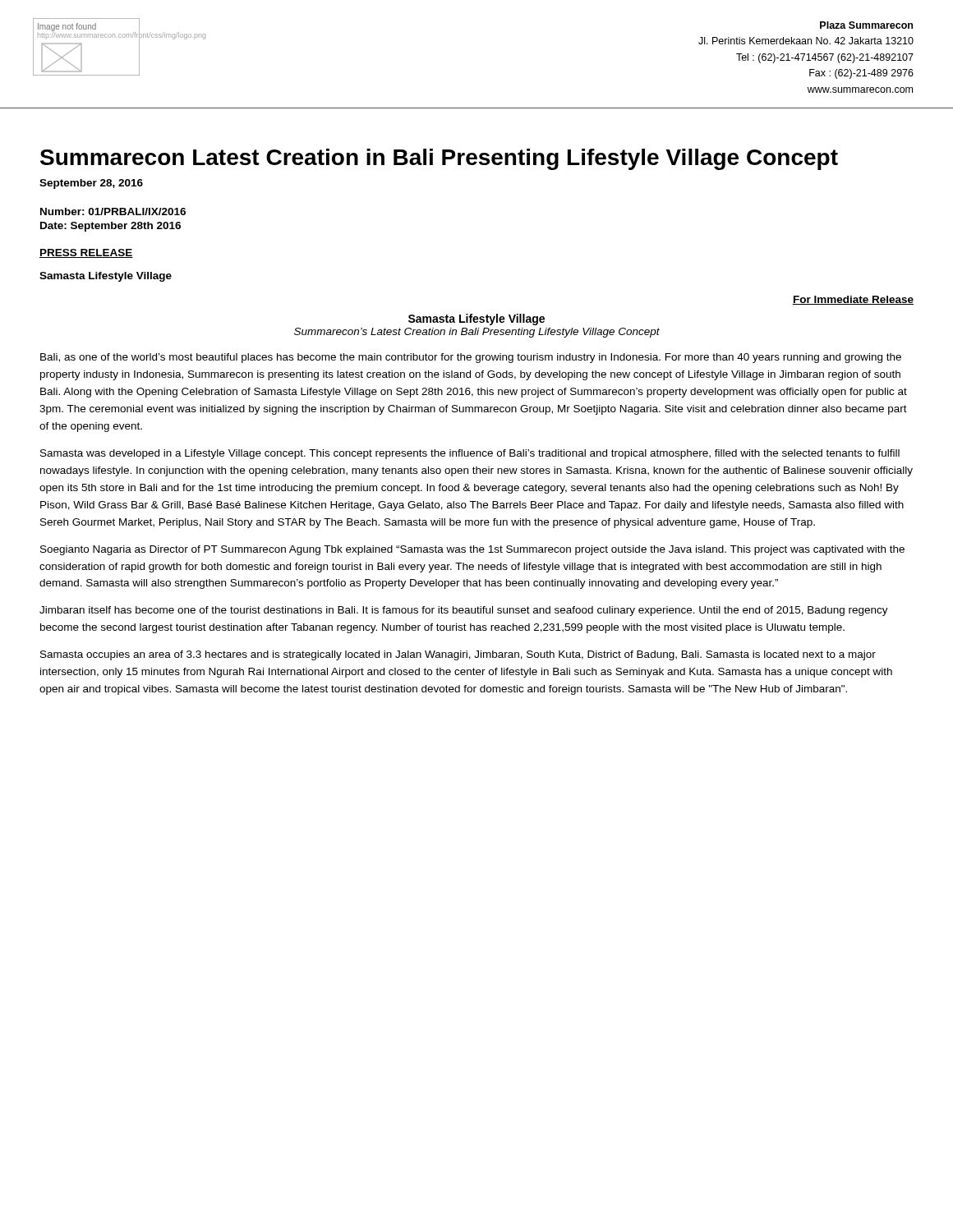This screenshot has height=1232, width=953.
Task: Select the text that says "September 28, 2016"
Action: click(x=91, y=183)
